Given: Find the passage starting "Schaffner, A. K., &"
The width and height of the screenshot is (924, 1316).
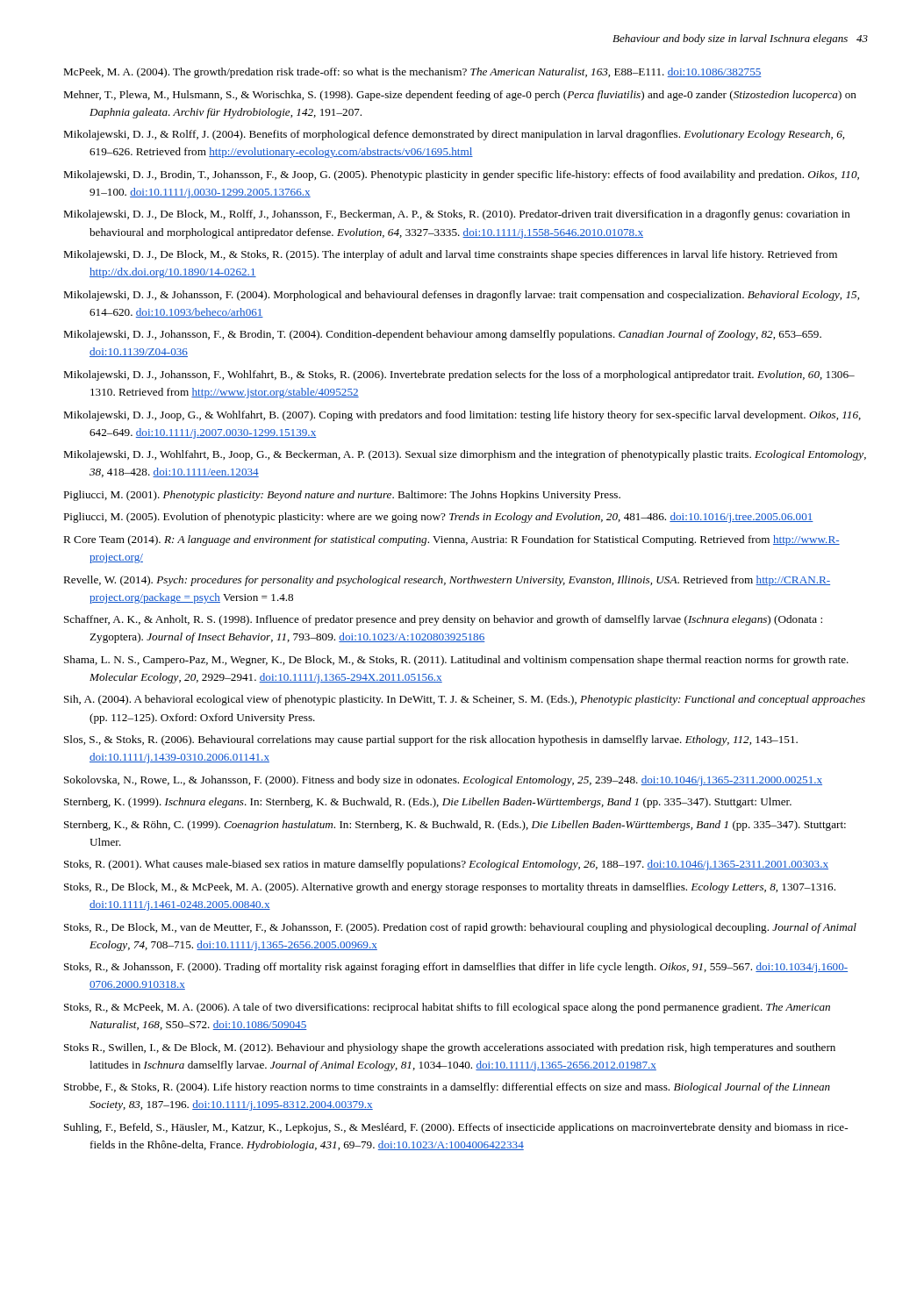Looking at the screenshot, I should [x=443, y=628].
